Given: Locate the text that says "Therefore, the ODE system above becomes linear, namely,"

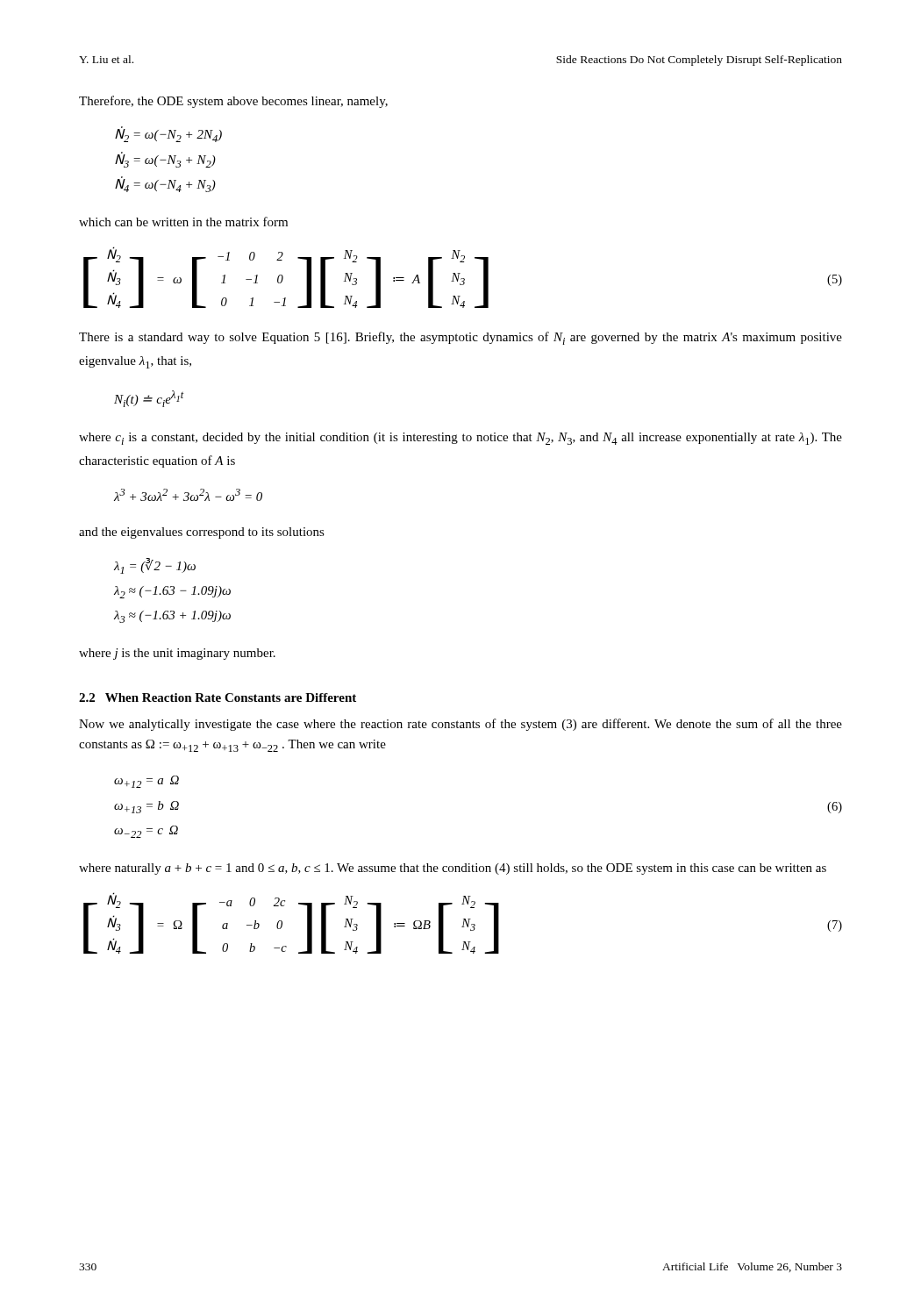Looking at the screenshot, I should (233, 102).
